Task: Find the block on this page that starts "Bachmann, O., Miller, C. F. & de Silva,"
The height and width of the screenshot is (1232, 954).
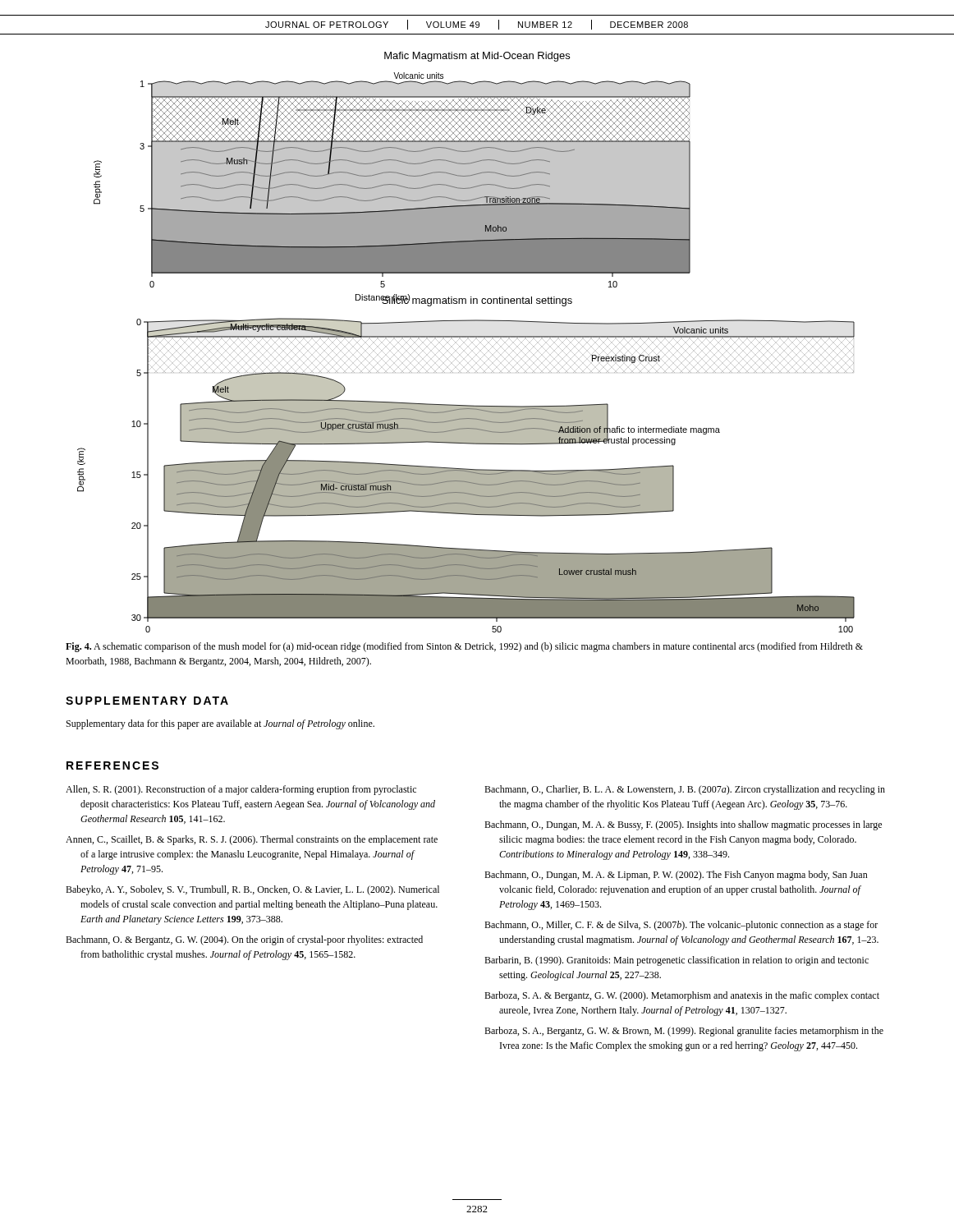Action: pos(682,932)
